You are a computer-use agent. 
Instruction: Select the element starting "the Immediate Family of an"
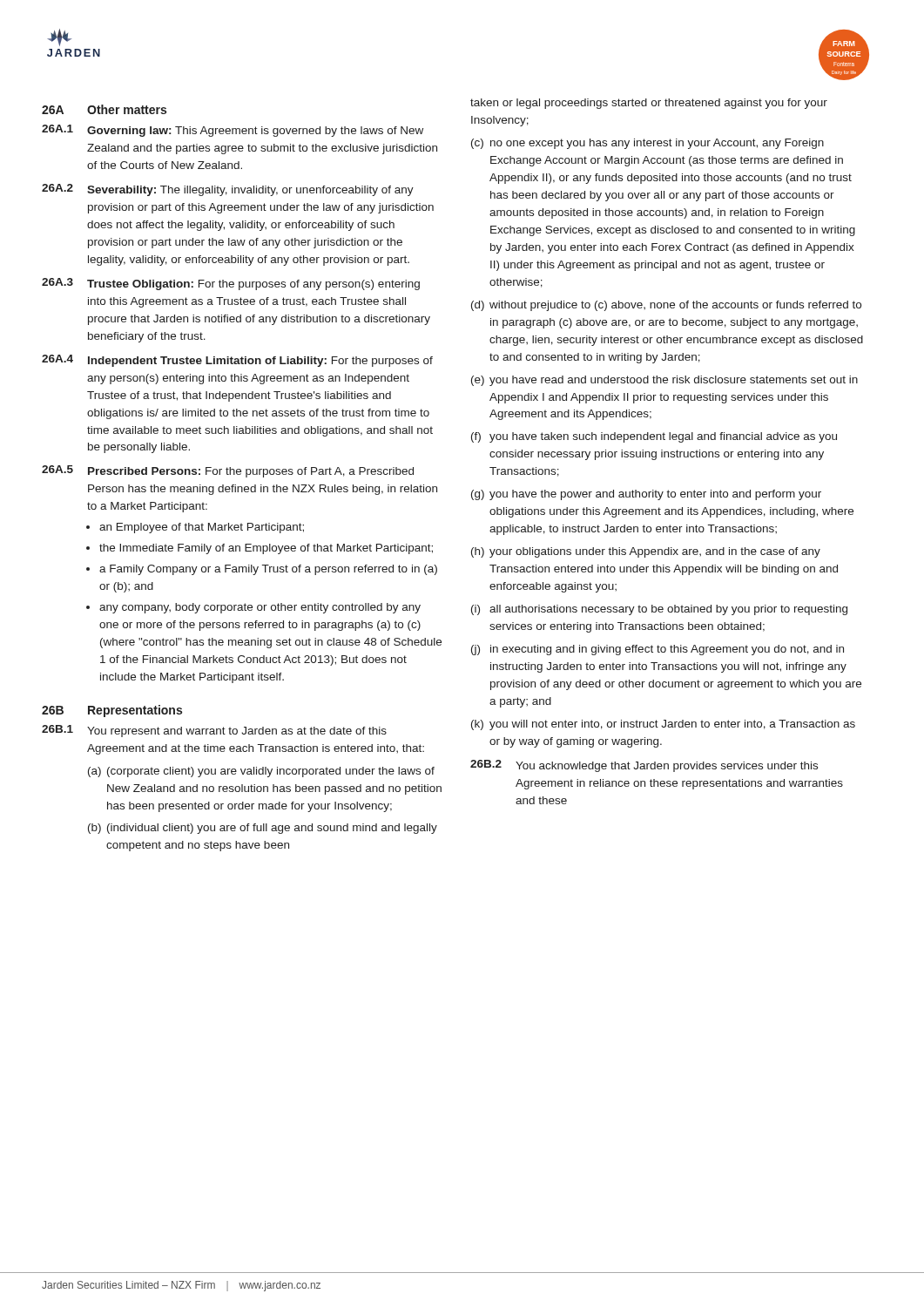click(267, 548)
